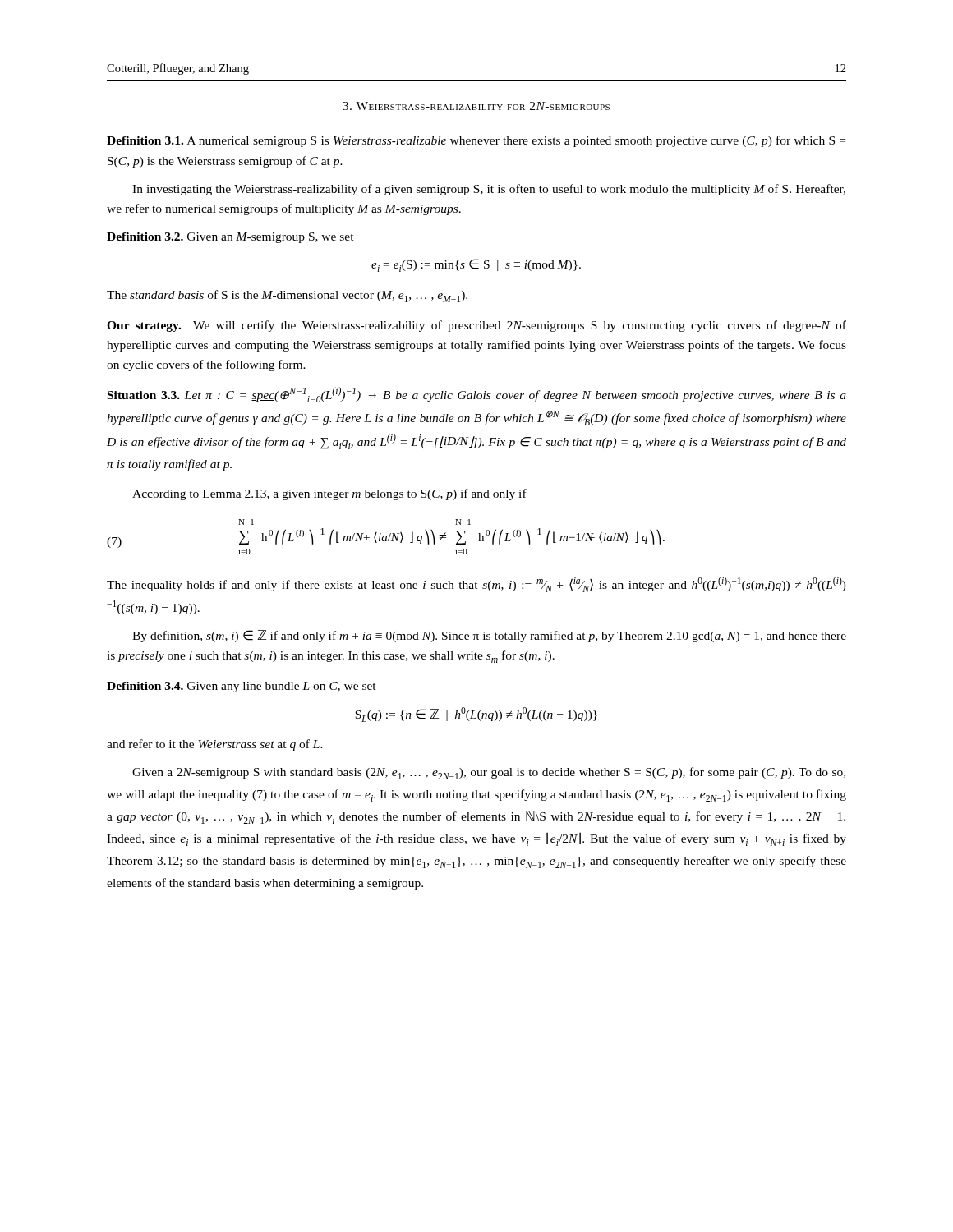The width and height of the screenshot is (953, 1232).
Task: Where is the formula that starts "(7) ∑ i=0 N−1 h 0"?
Action: [476, 541]
